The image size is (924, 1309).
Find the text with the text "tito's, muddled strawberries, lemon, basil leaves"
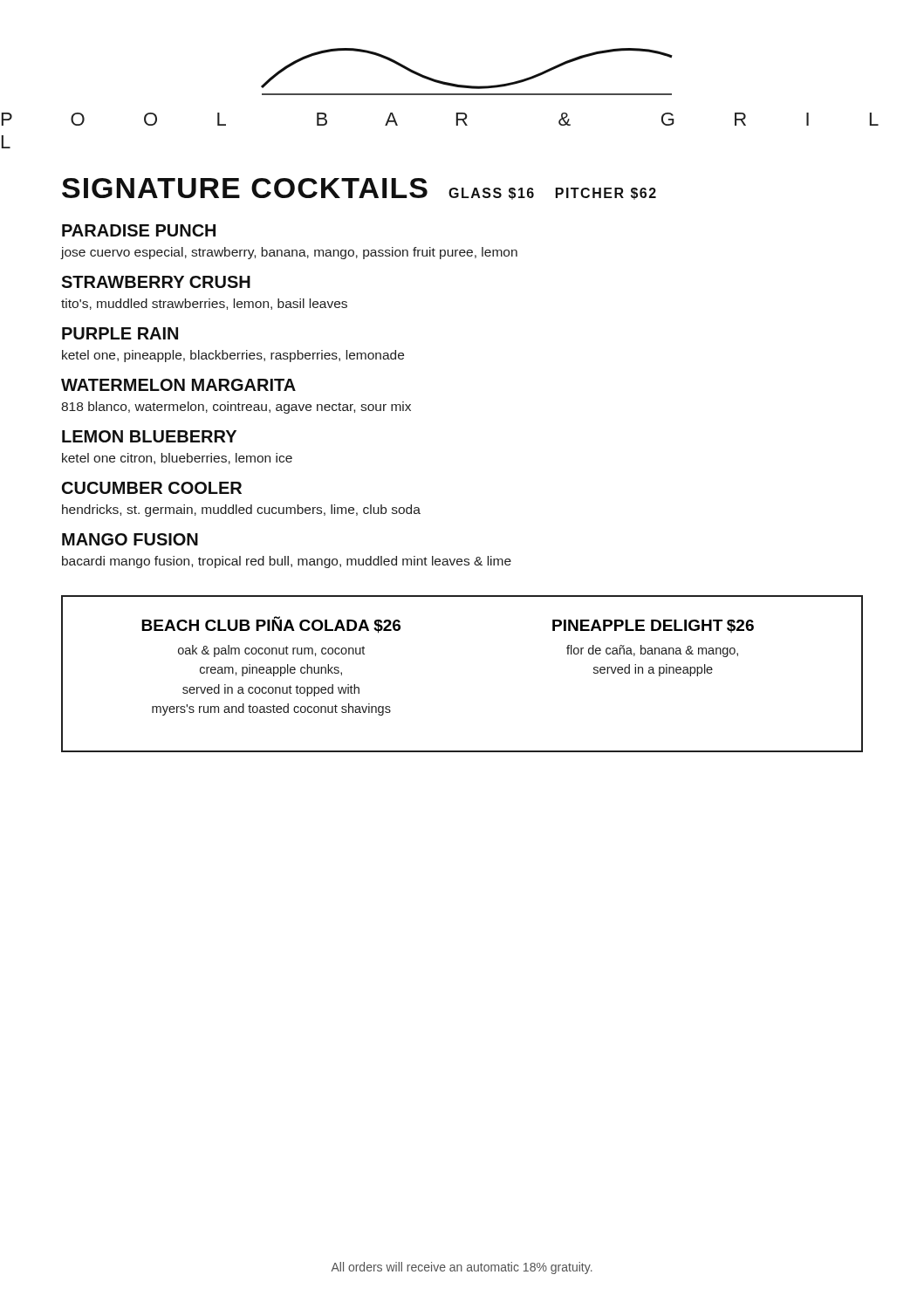[204, 304]
